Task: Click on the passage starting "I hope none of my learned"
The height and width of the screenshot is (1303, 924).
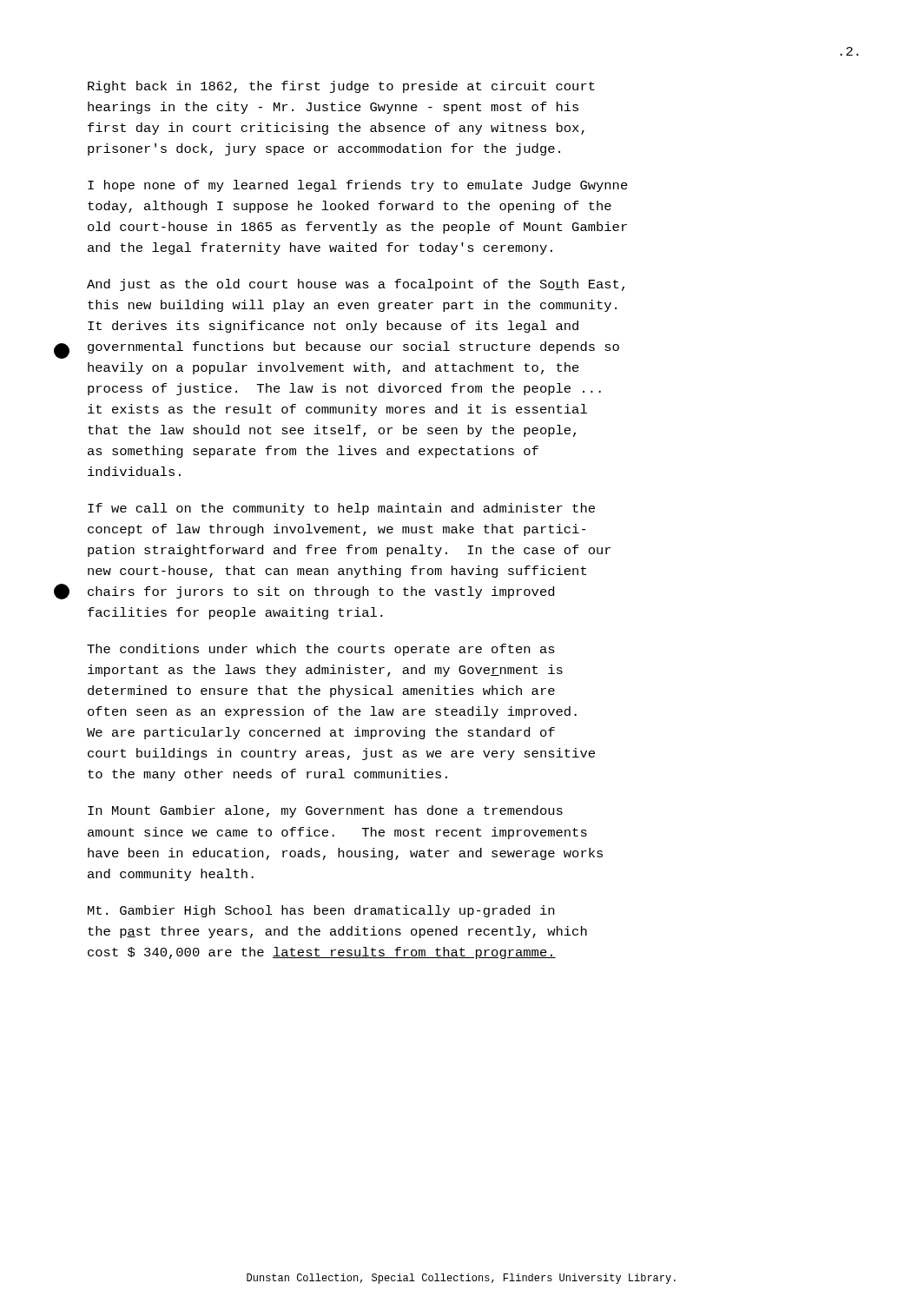Action: pyautogui.click(x=357, y=217)
